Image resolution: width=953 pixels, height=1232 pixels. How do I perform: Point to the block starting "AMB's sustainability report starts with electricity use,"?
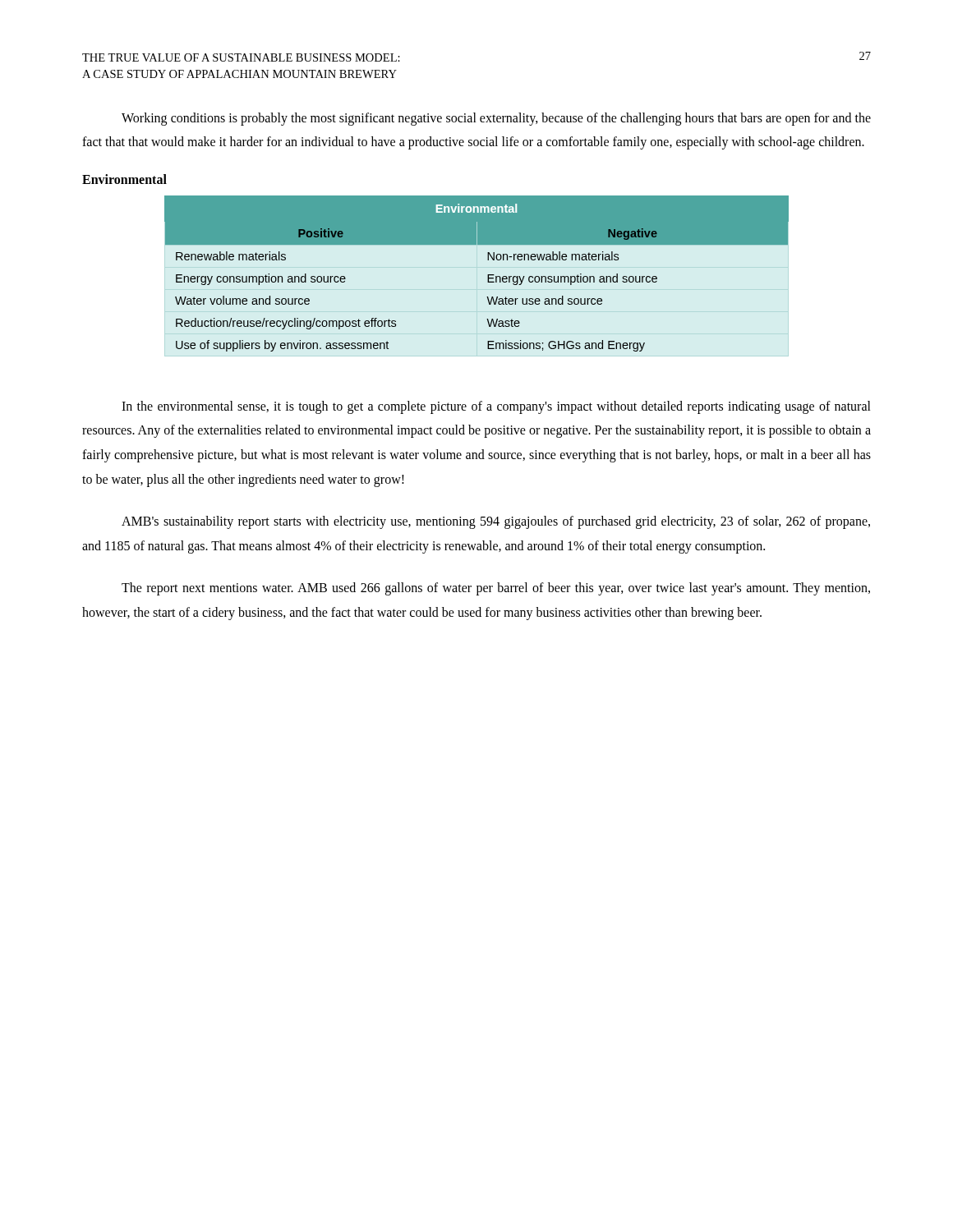[x=476, y=533]
